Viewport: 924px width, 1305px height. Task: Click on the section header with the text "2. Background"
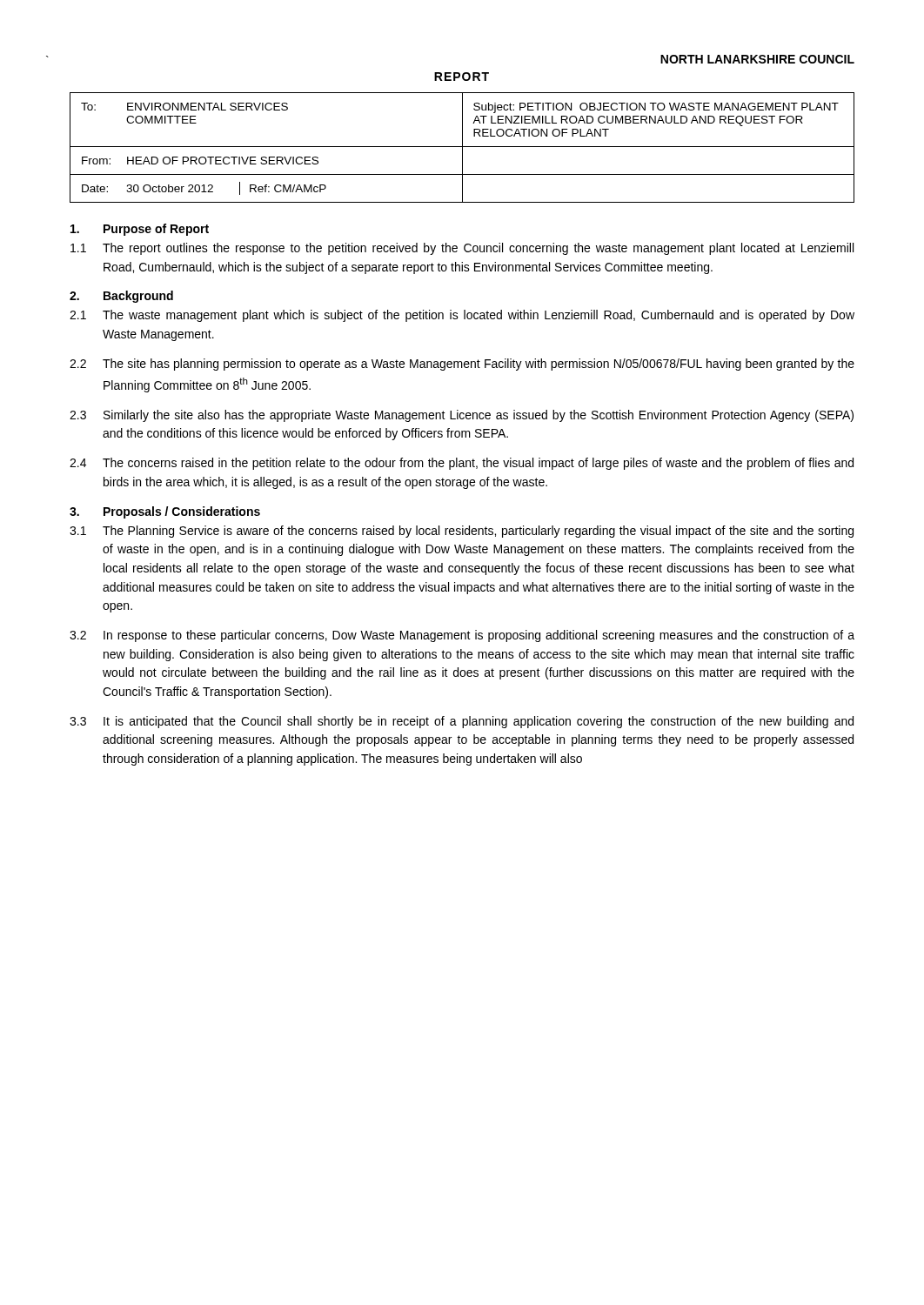(122, 296)
